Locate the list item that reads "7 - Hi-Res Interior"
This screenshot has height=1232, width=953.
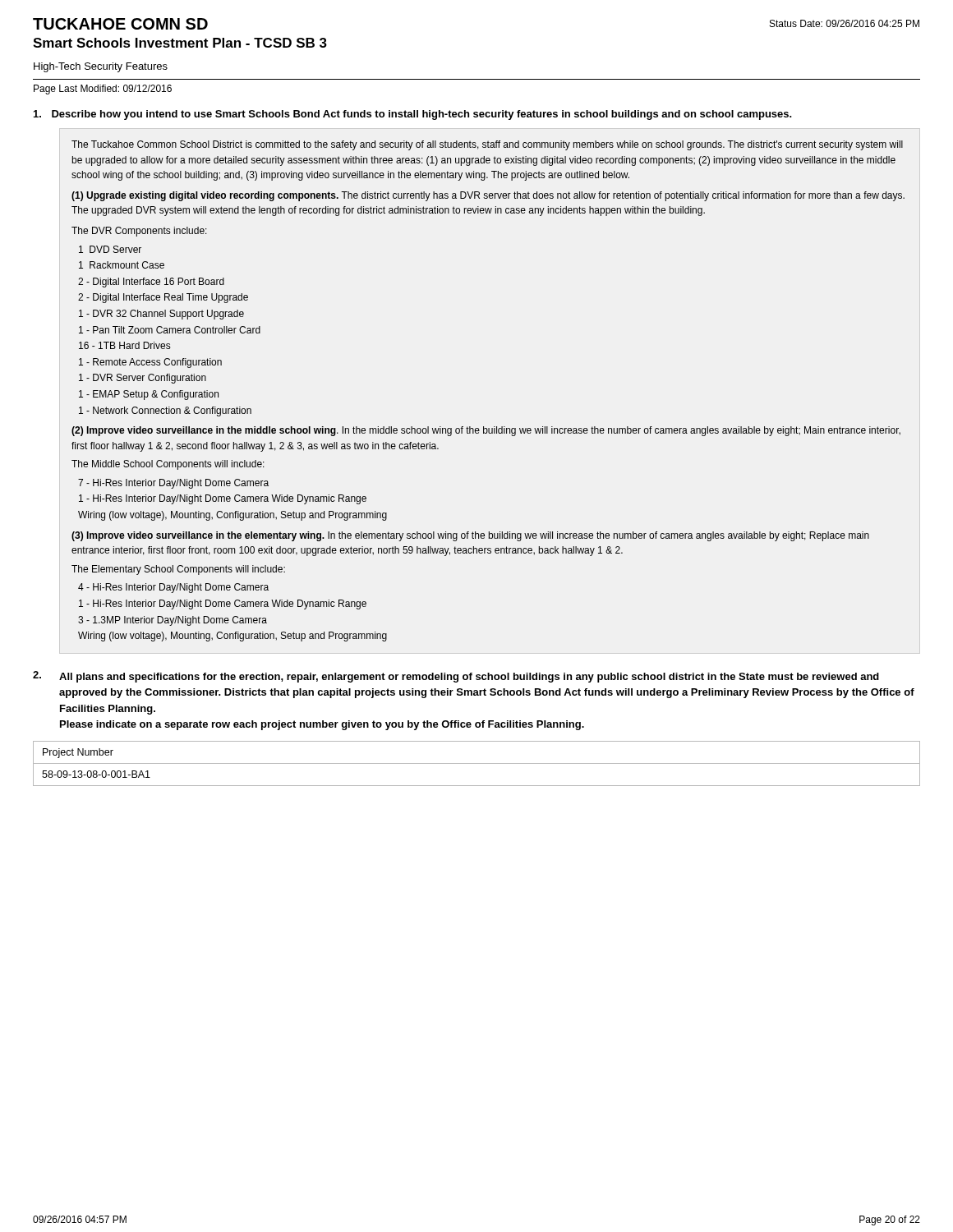[x=173, y=483]
